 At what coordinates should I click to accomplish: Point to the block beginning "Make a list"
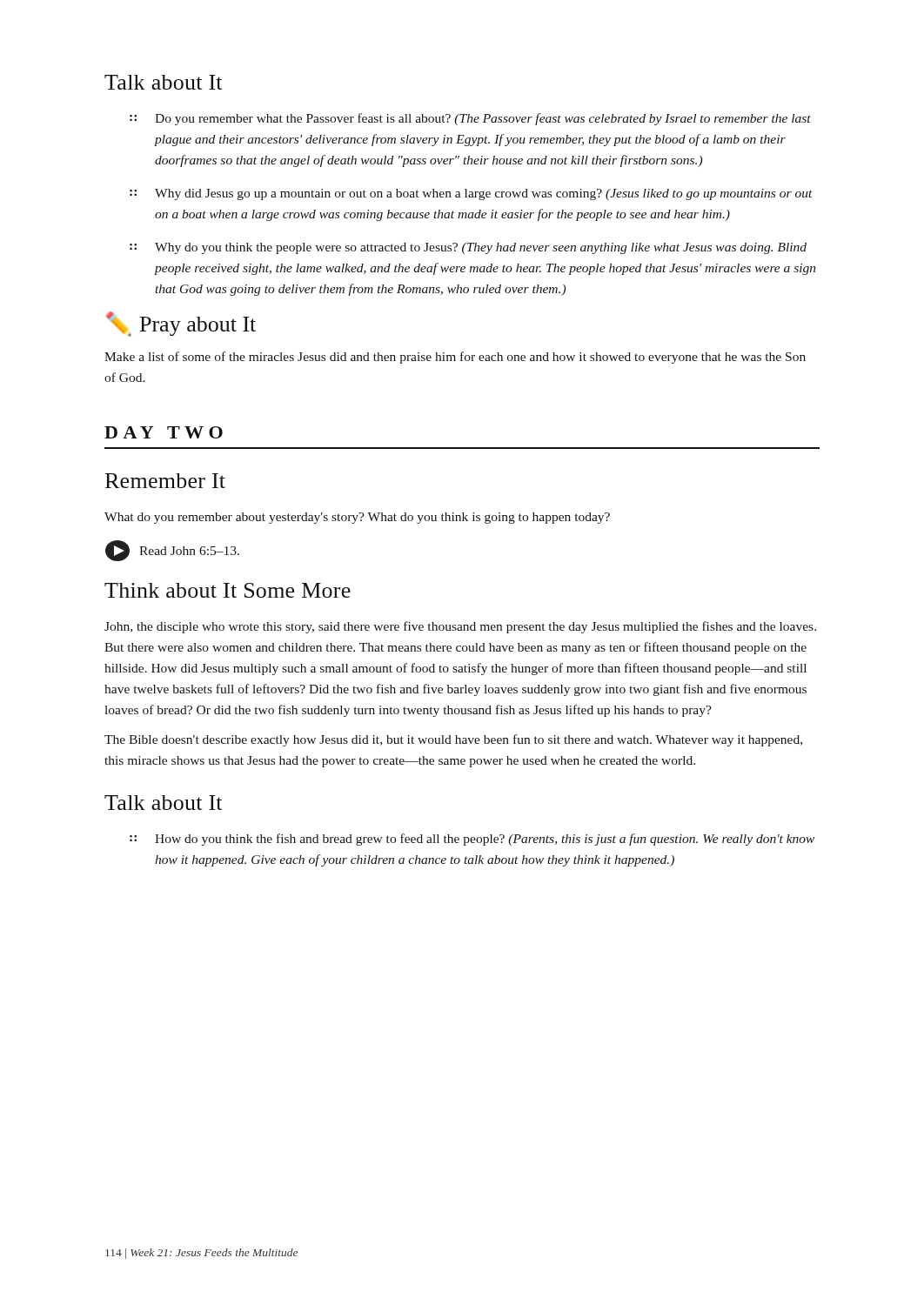(455, 367)
